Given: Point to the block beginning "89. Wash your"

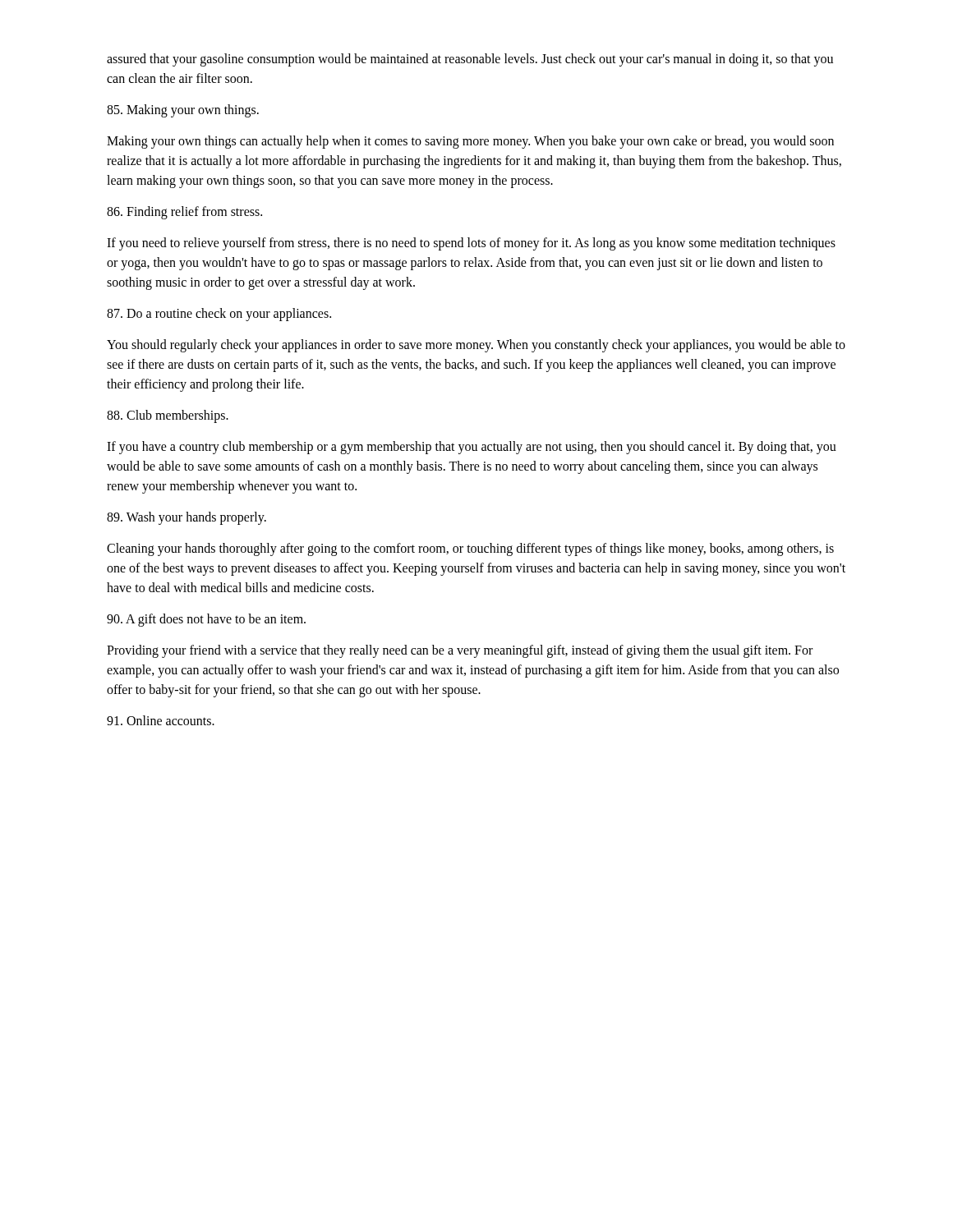Looking at the screenshot, I should [187, 517].
